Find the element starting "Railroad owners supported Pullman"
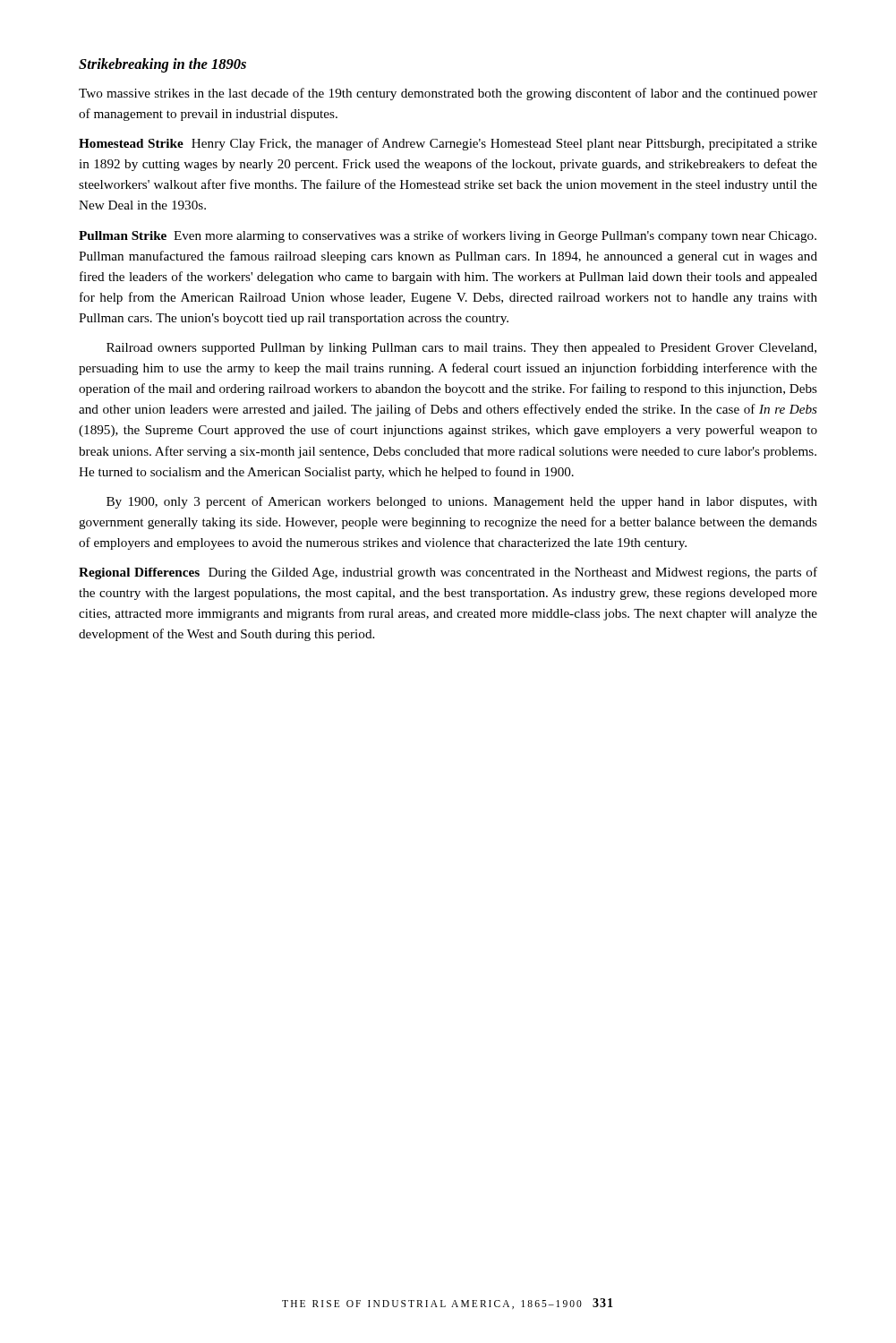The image size is (896, 1343). 448,409
